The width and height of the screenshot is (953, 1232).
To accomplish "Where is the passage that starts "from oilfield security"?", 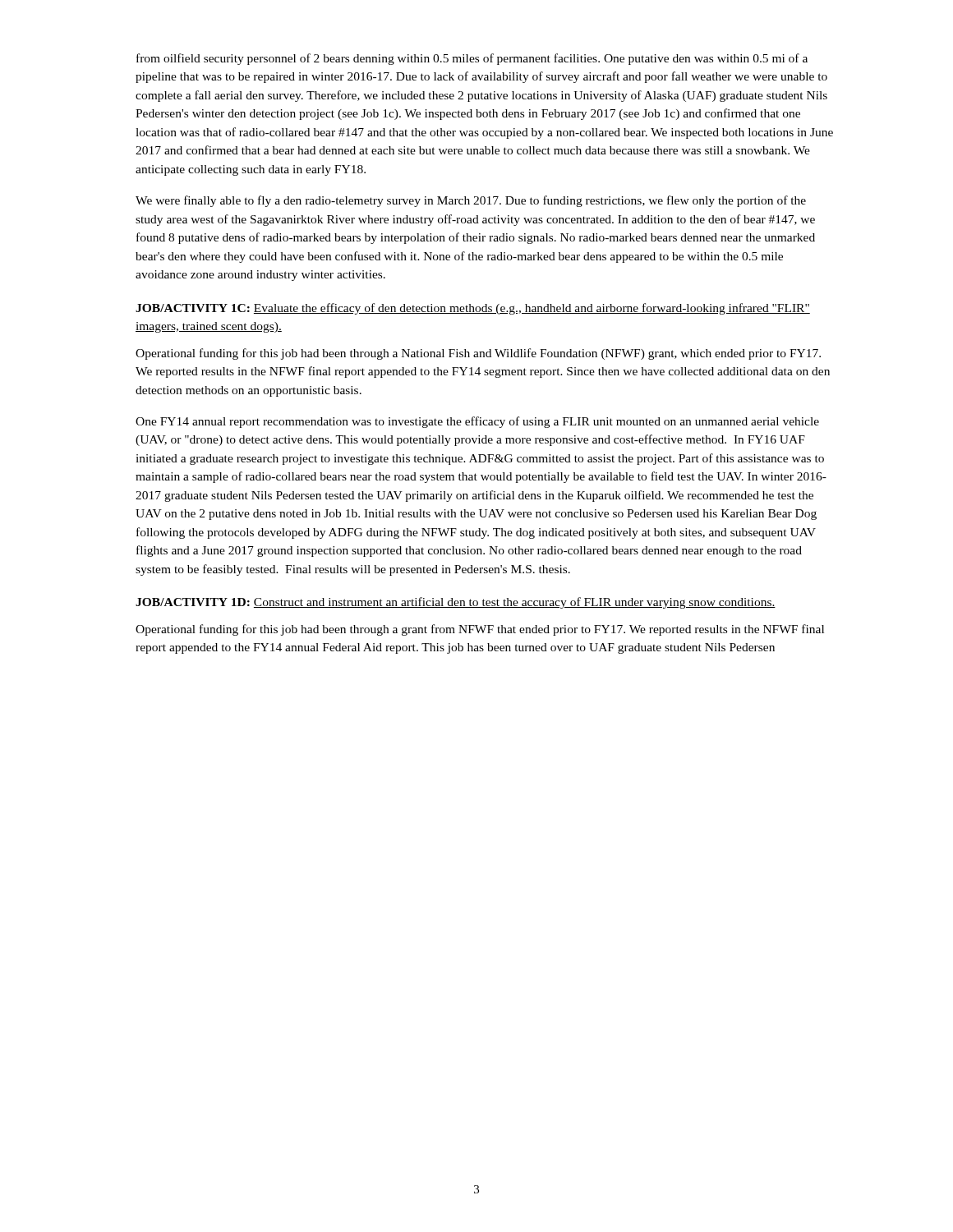I will pyautogui.click(x=484, y=113).
